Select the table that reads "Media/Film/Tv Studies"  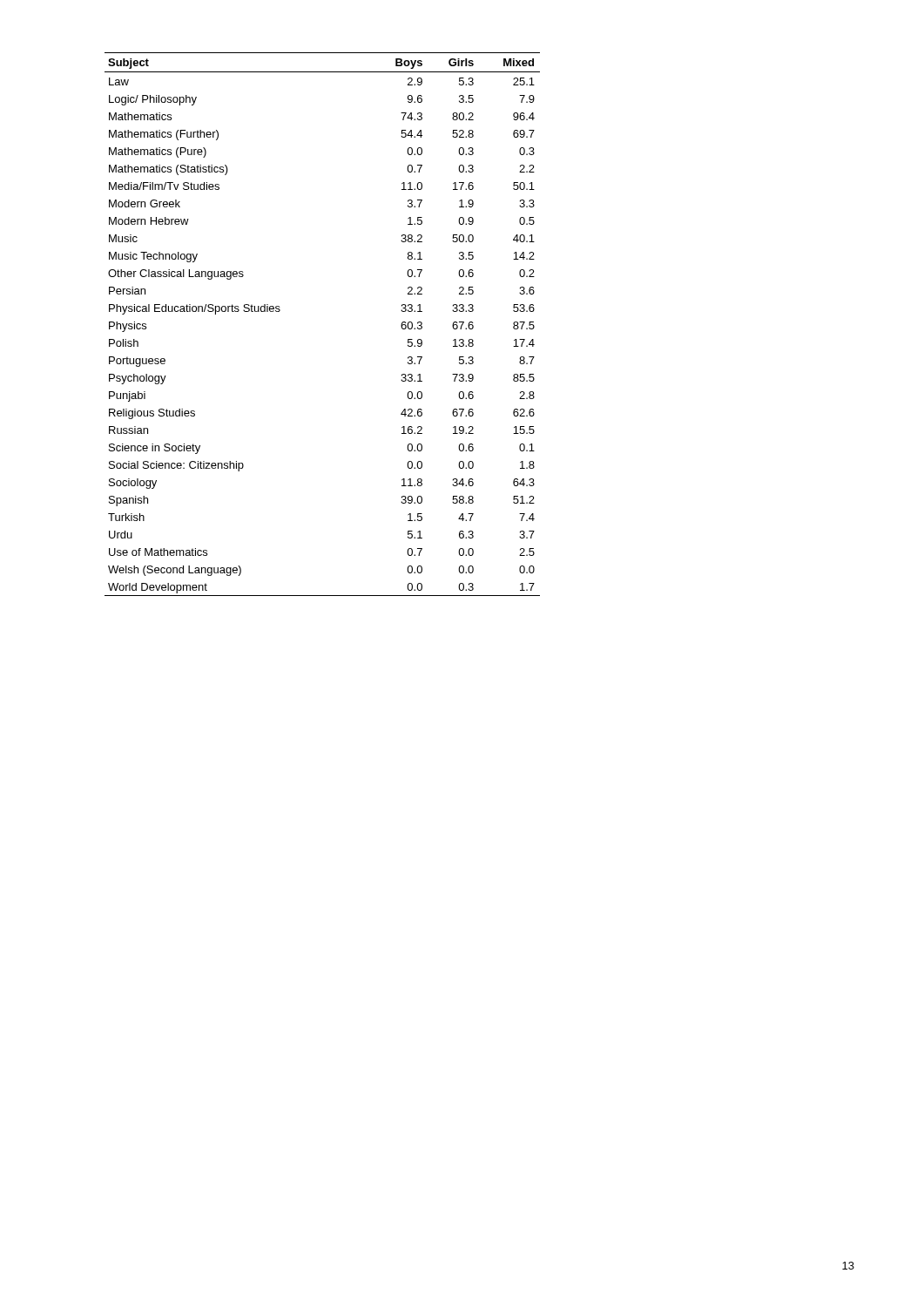pyautogui.click(x=322, y=324)
